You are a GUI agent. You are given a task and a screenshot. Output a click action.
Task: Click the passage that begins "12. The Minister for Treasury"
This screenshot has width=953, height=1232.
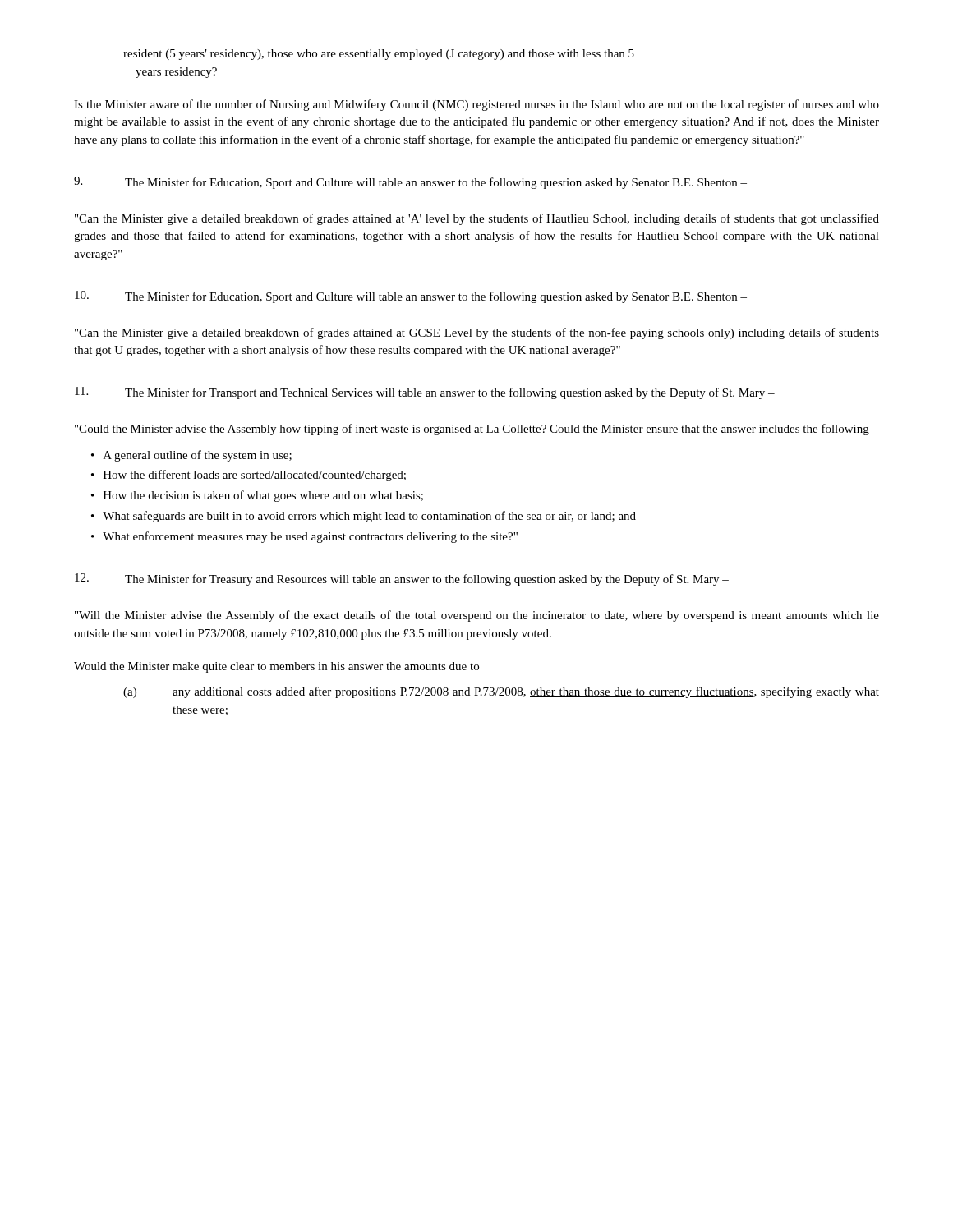[476, 580]
